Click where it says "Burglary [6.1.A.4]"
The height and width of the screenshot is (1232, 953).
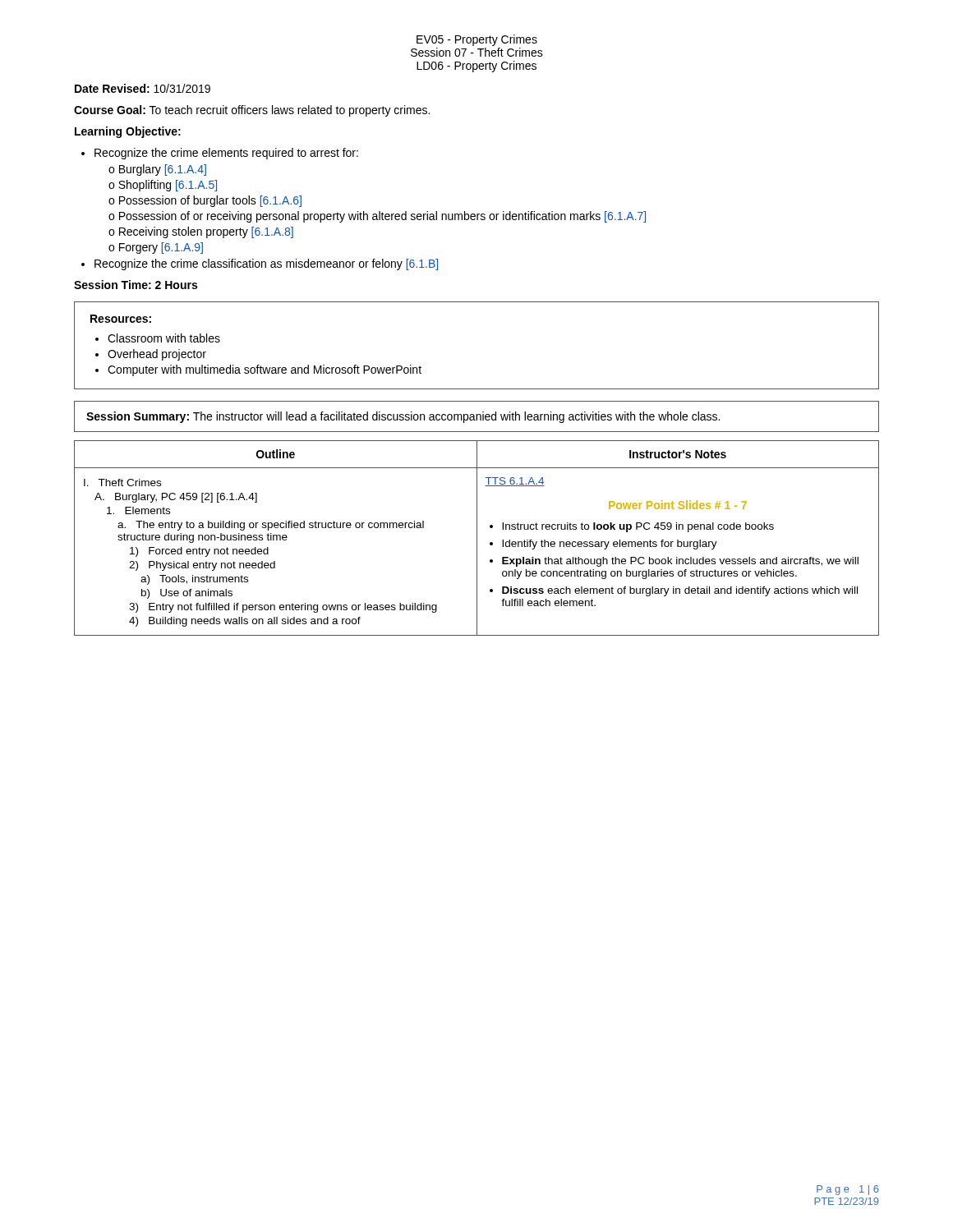point(162,169)
